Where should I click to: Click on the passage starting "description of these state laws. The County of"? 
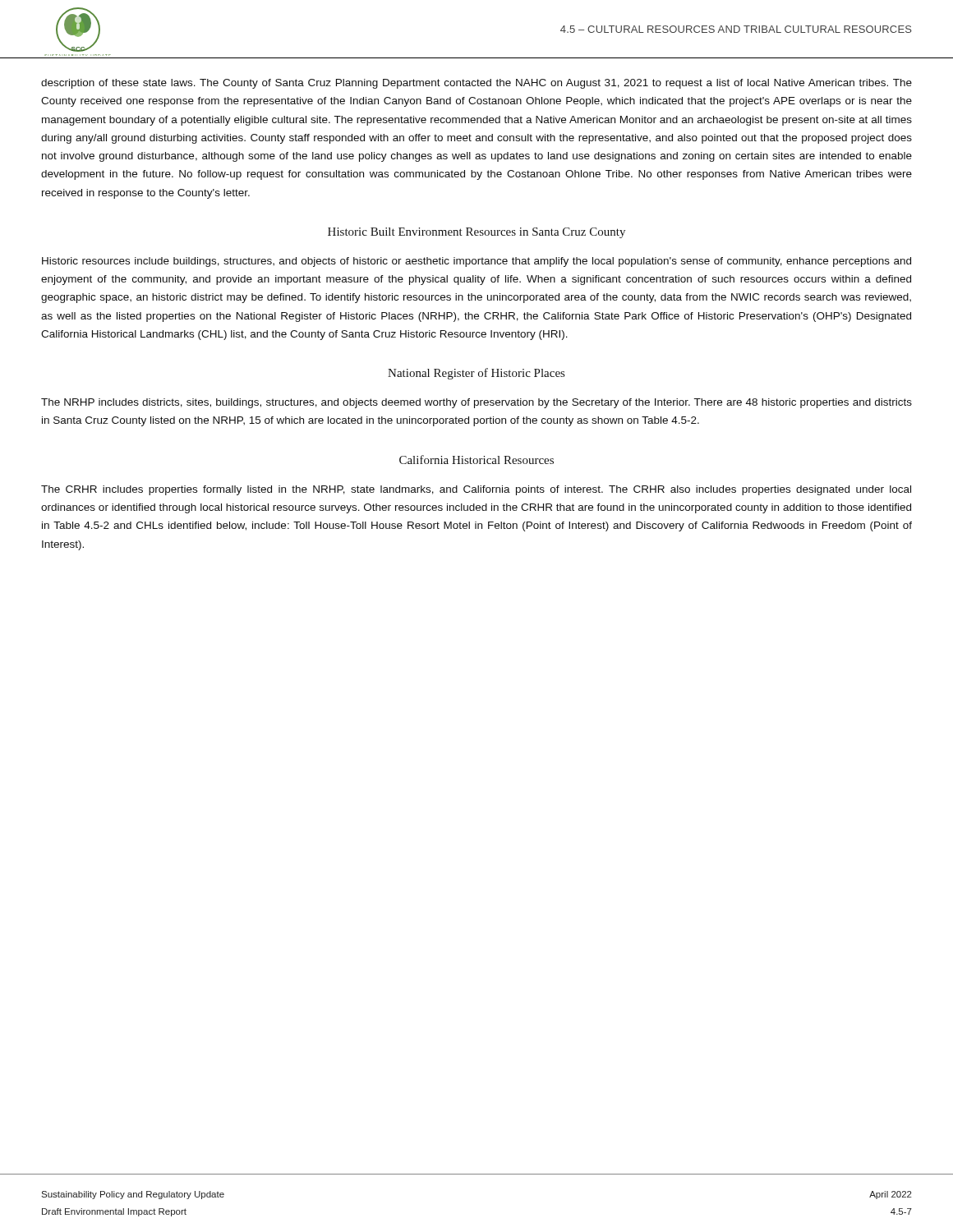pos(476,137)
